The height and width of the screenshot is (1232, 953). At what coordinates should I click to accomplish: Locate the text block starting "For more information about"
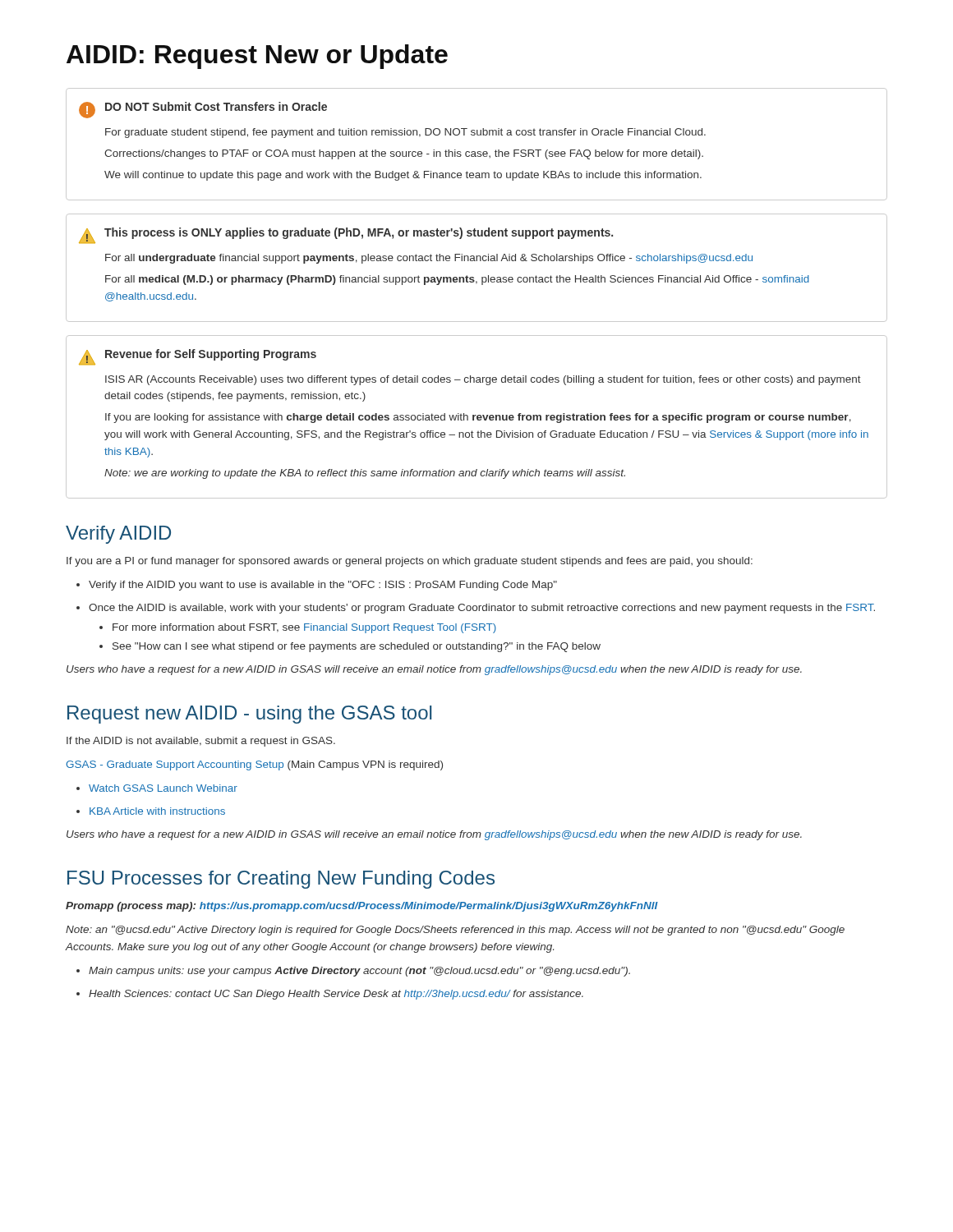click(x=304, y=627)
